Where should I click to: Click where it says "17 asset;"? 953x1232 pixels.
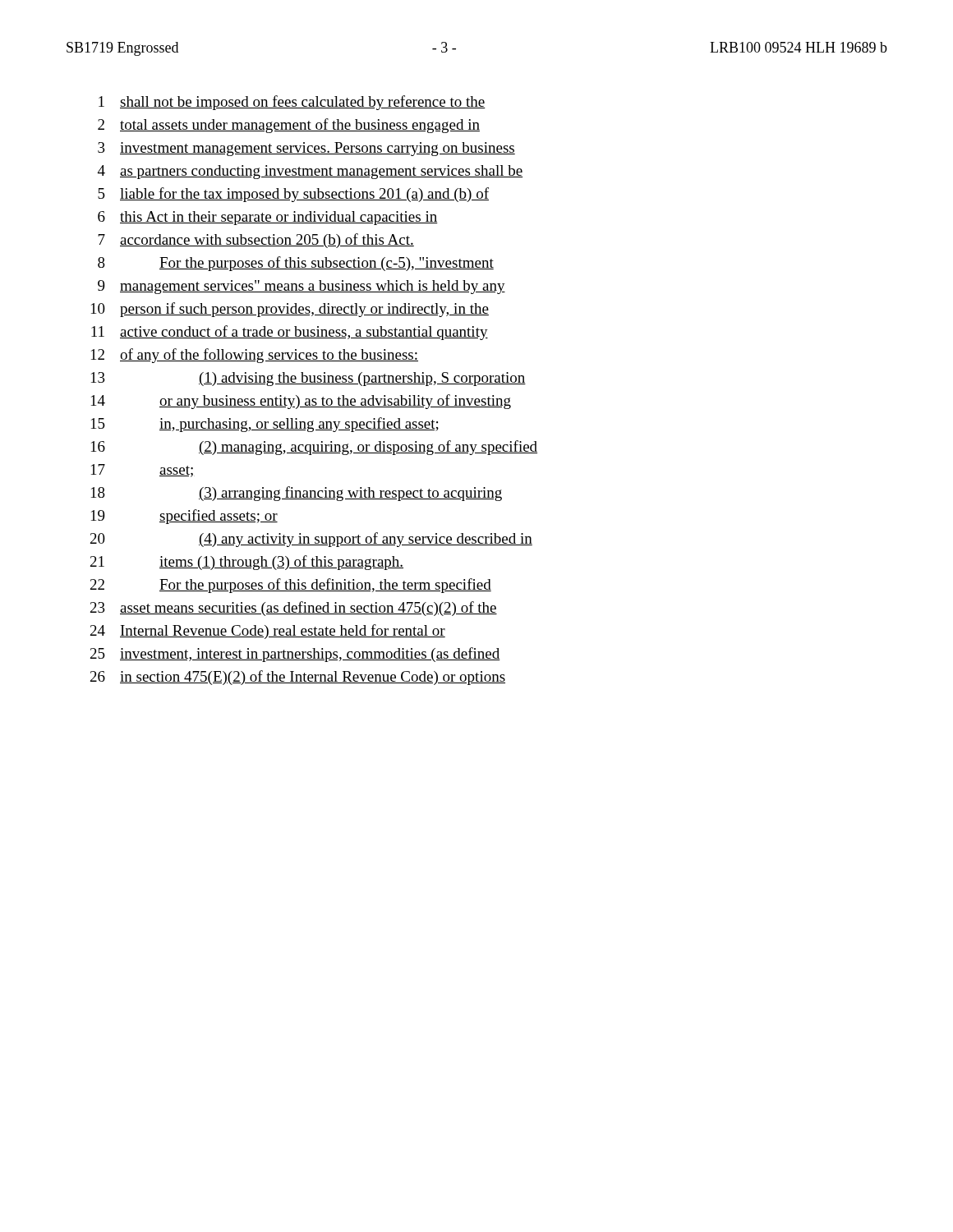pyautogui.click(x=101, y=470)
